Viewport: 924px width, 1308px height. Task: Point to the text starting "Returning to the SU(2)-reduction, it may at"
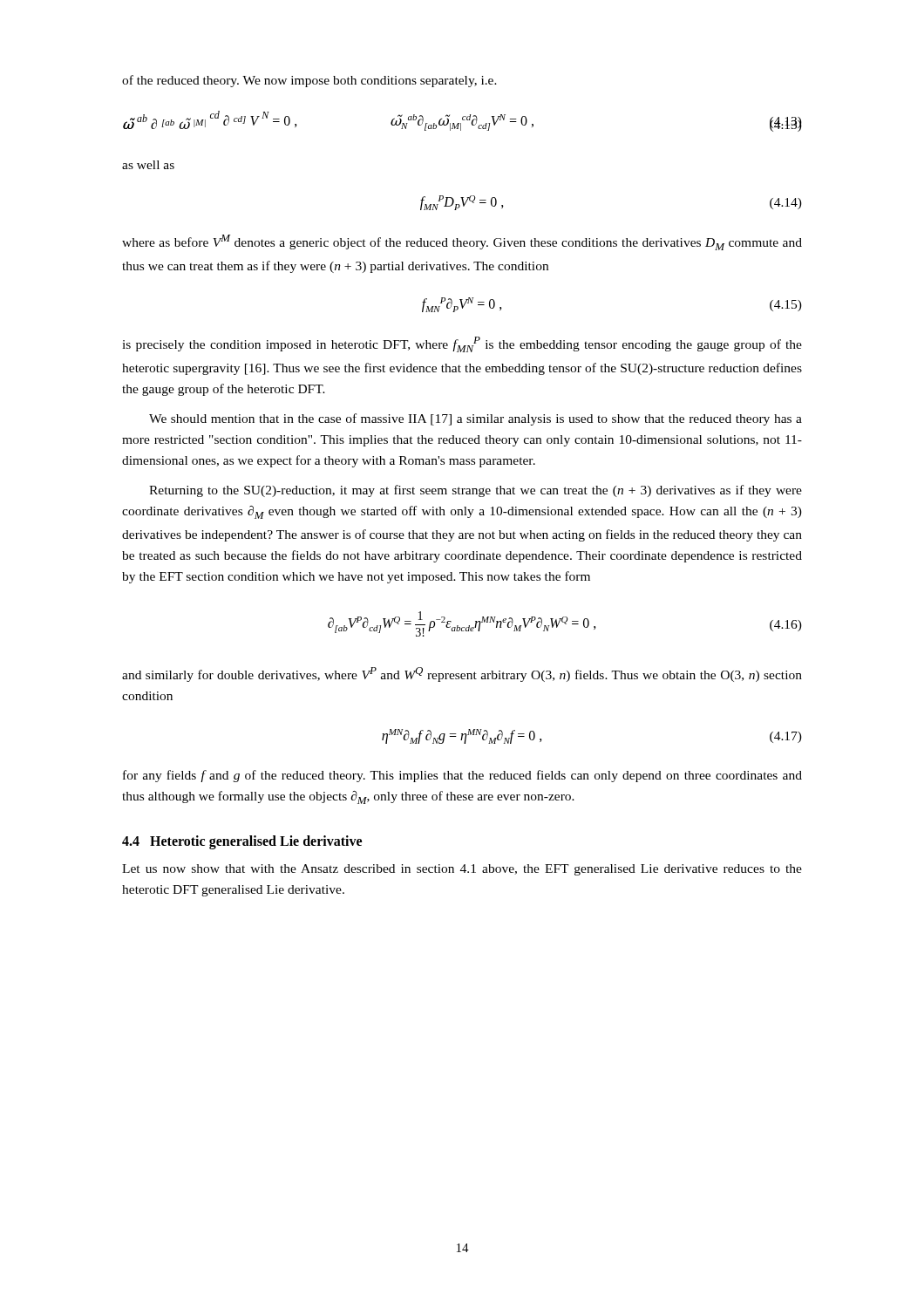[462, 533]
